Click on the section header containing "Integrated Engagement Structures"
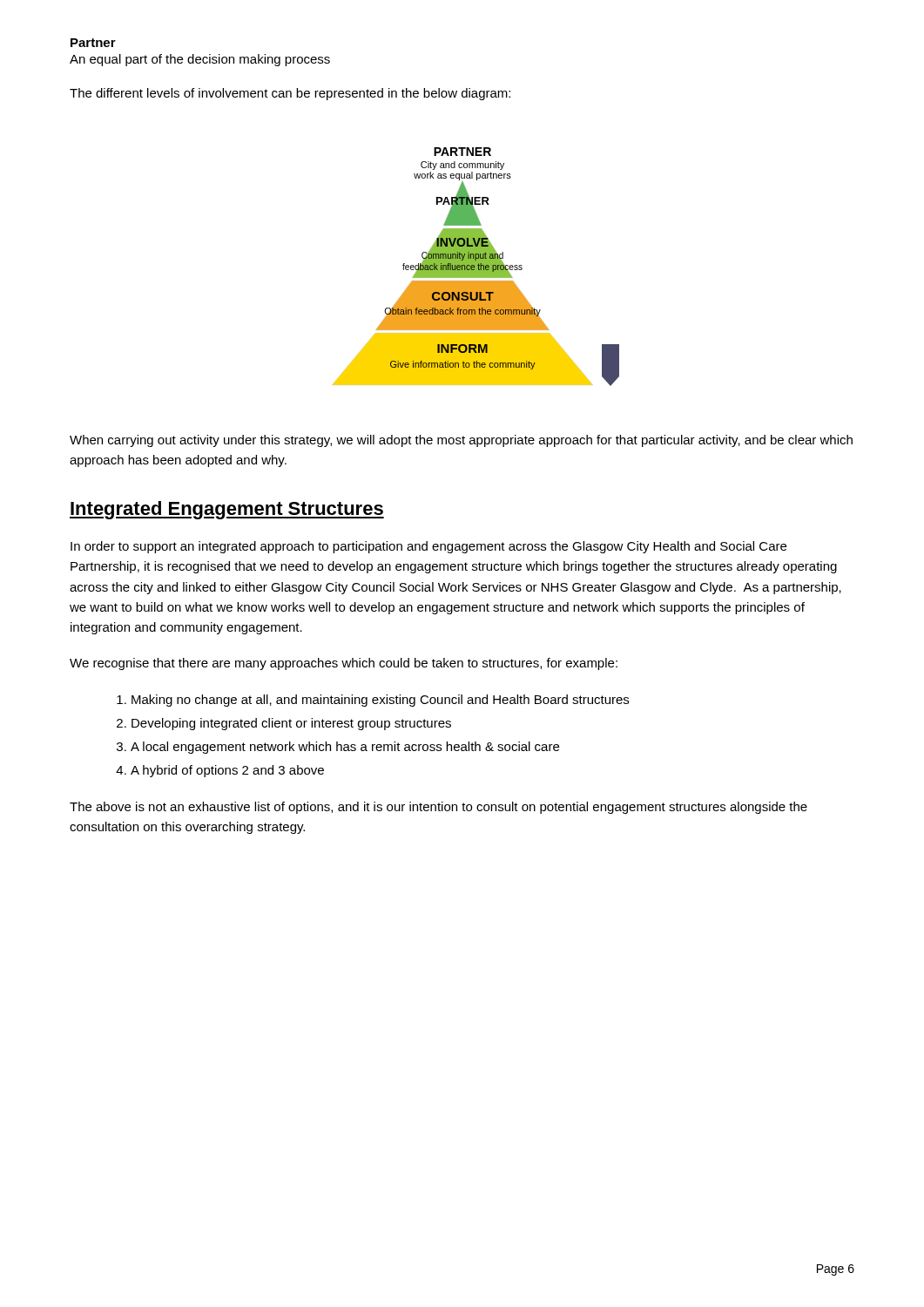The height and width of the screenshot is (1307, 924). coord(227,508)
